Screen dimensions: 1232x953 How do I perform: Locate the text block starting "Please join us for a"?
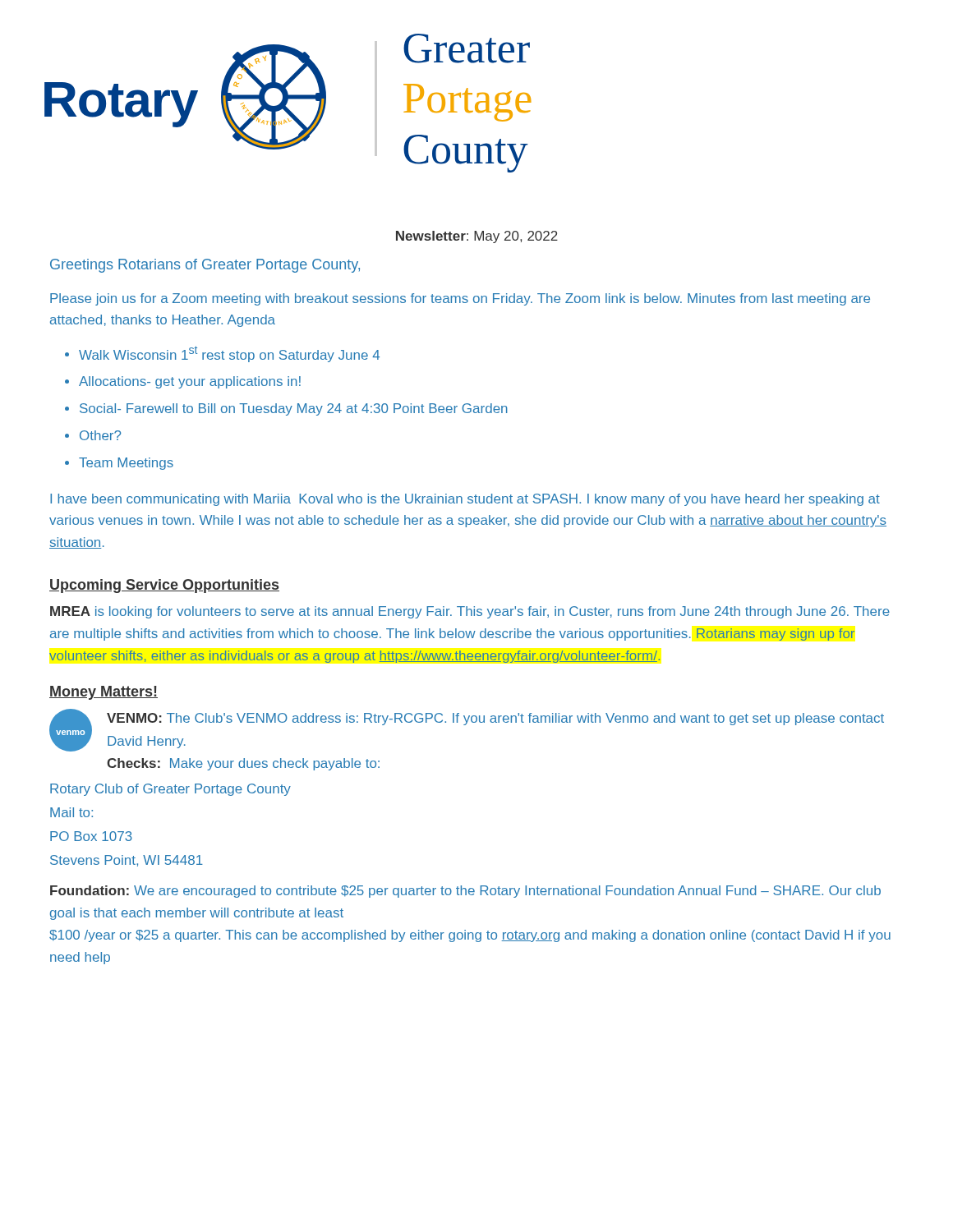point(460,309)
